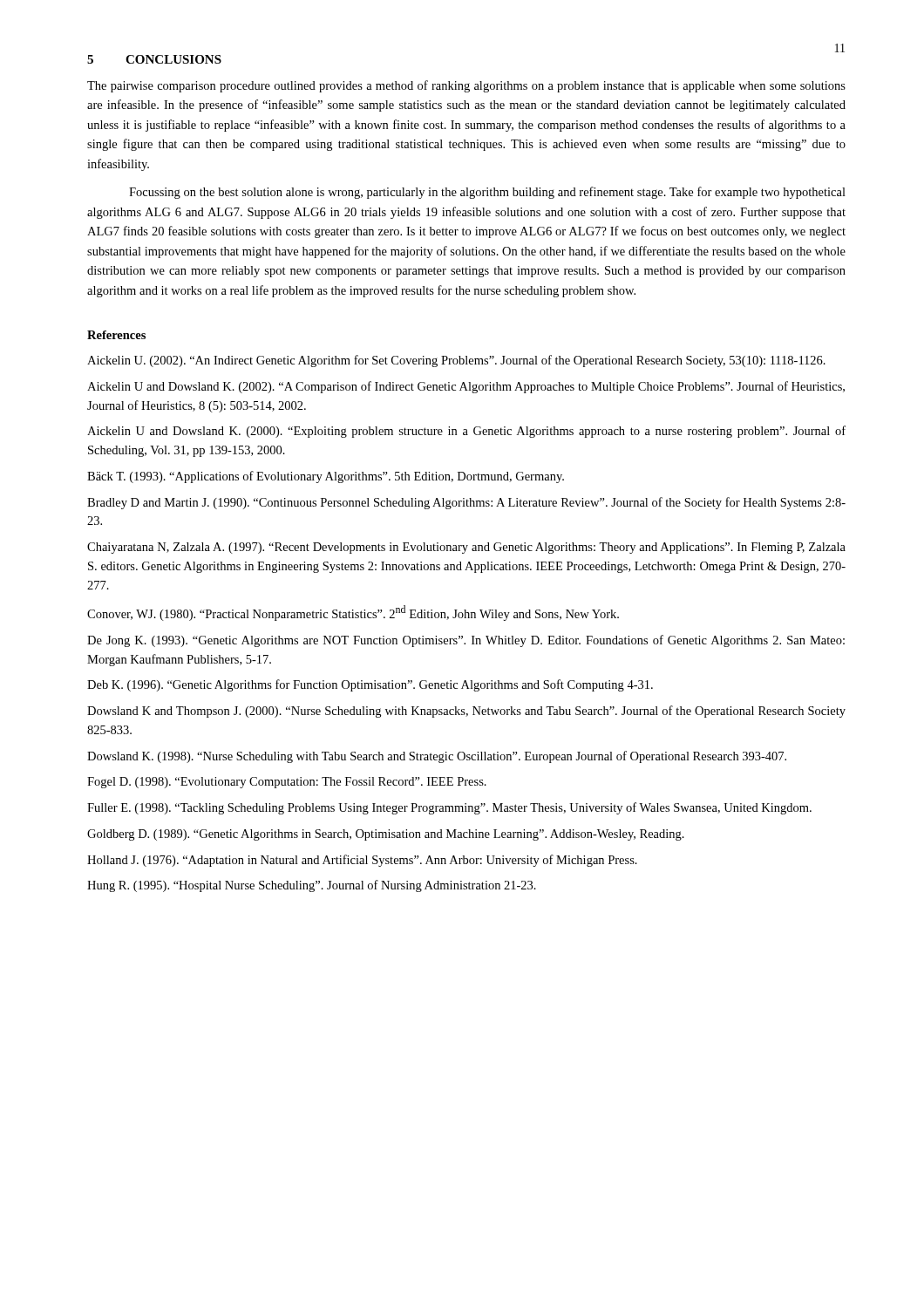Click on the text block that reads "The pairwise comparison procedure outlined provides"
The width and height of the screenshot is (924, 1308).
466,125
